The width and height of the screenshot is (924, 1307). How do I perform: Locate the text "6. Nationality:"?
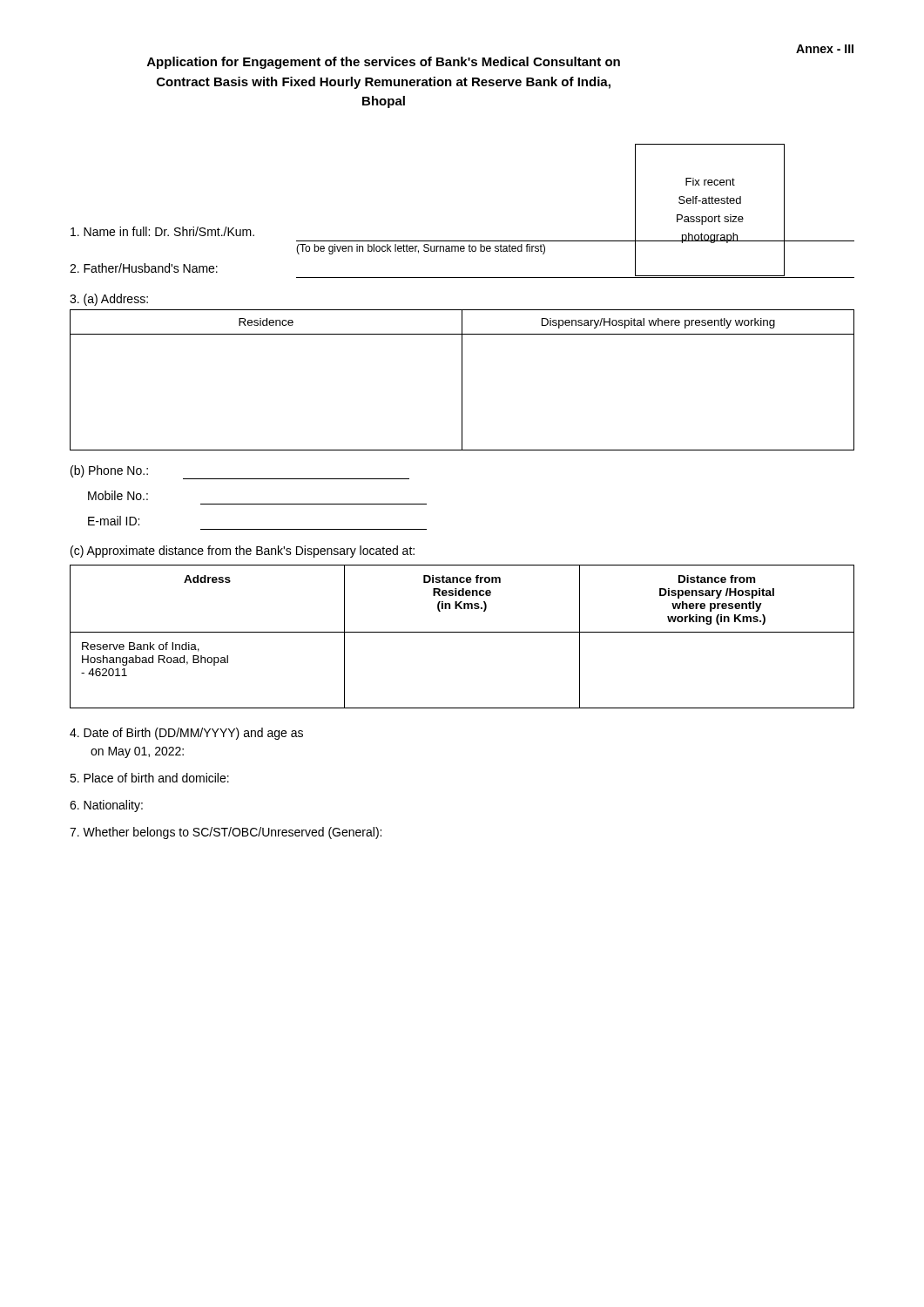(x=107, y=805)
